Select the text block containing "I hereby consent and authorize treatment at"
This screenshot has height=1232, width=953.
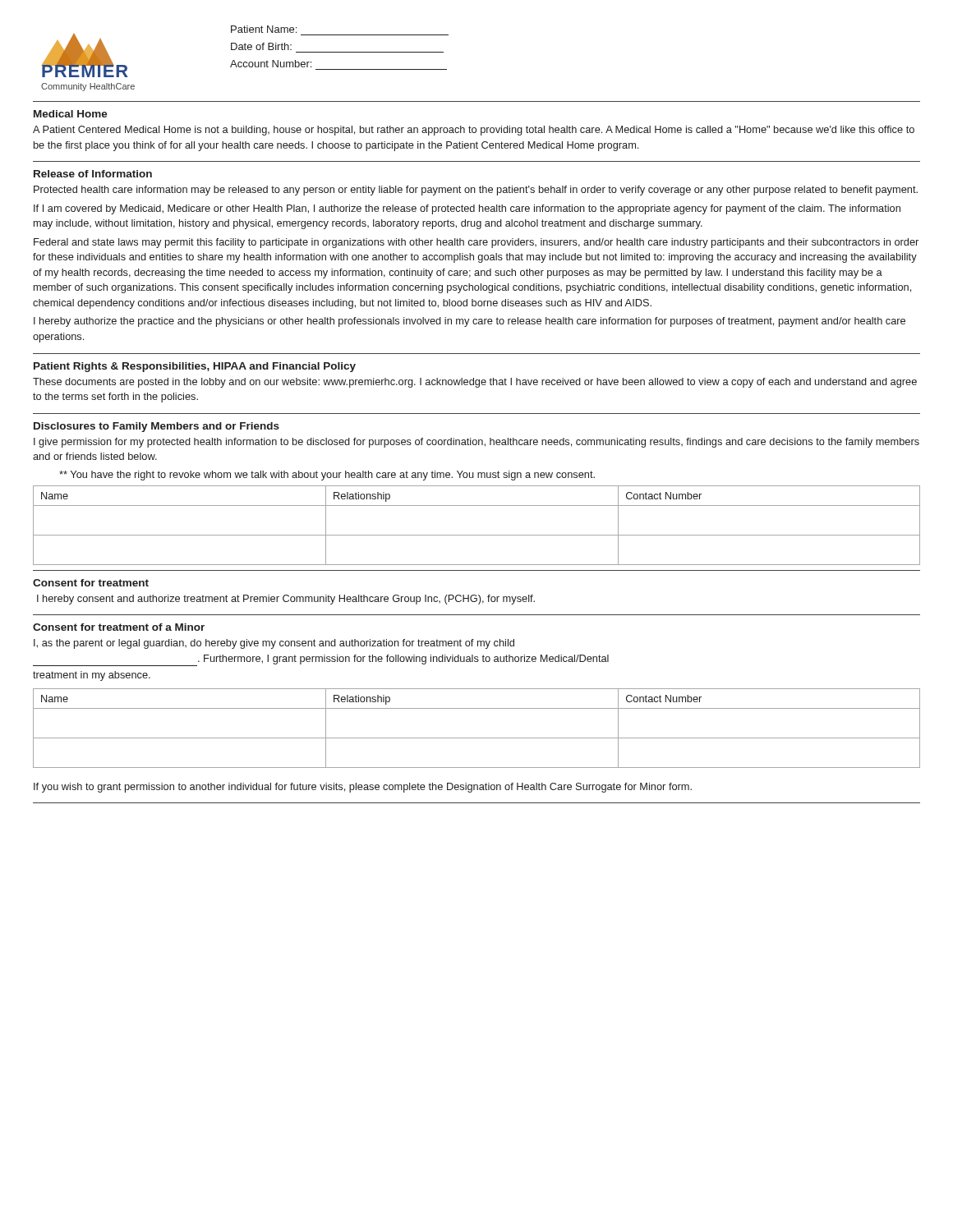tap(286, 598)
